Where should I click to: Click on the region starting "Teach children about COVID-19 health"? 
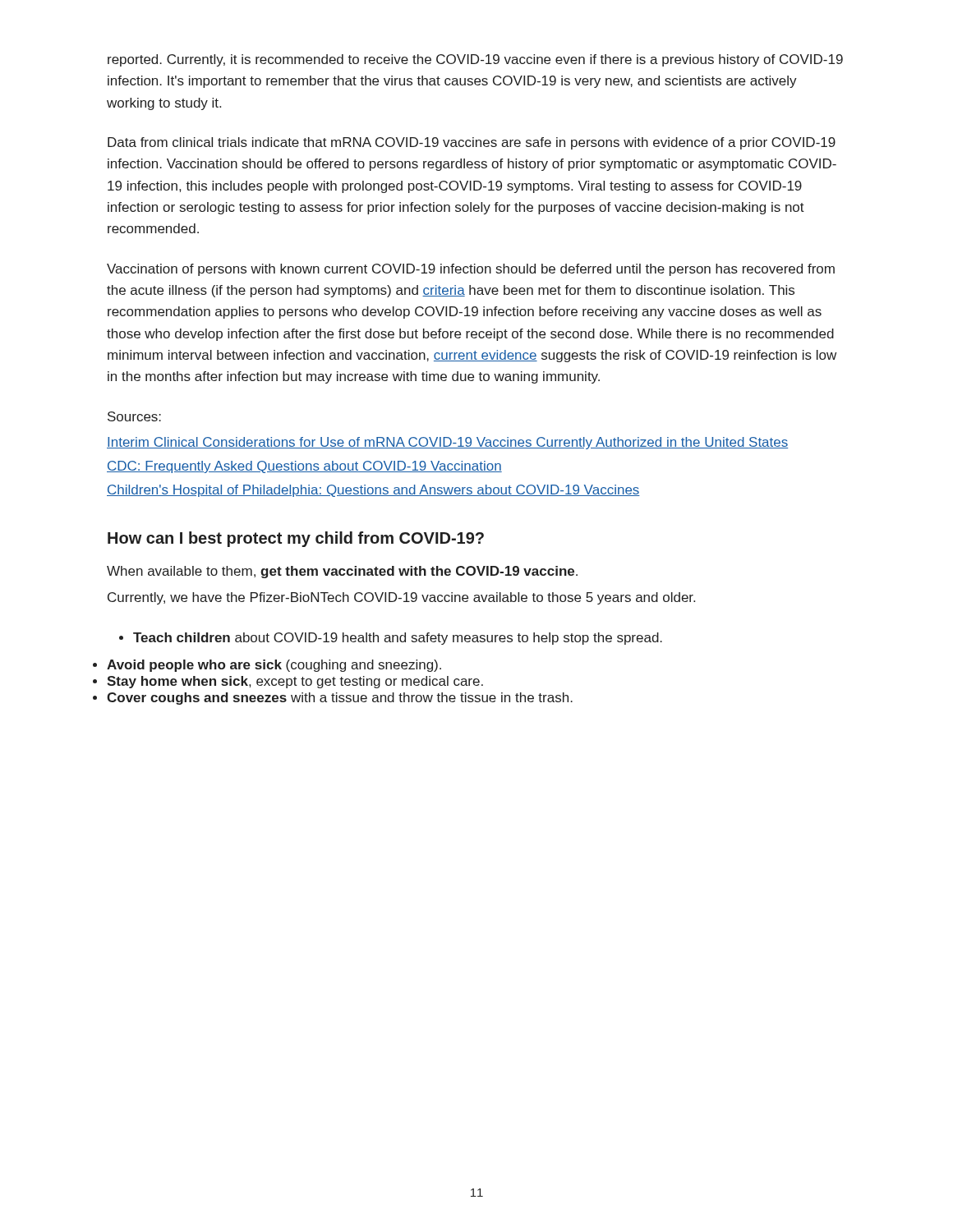476,638
